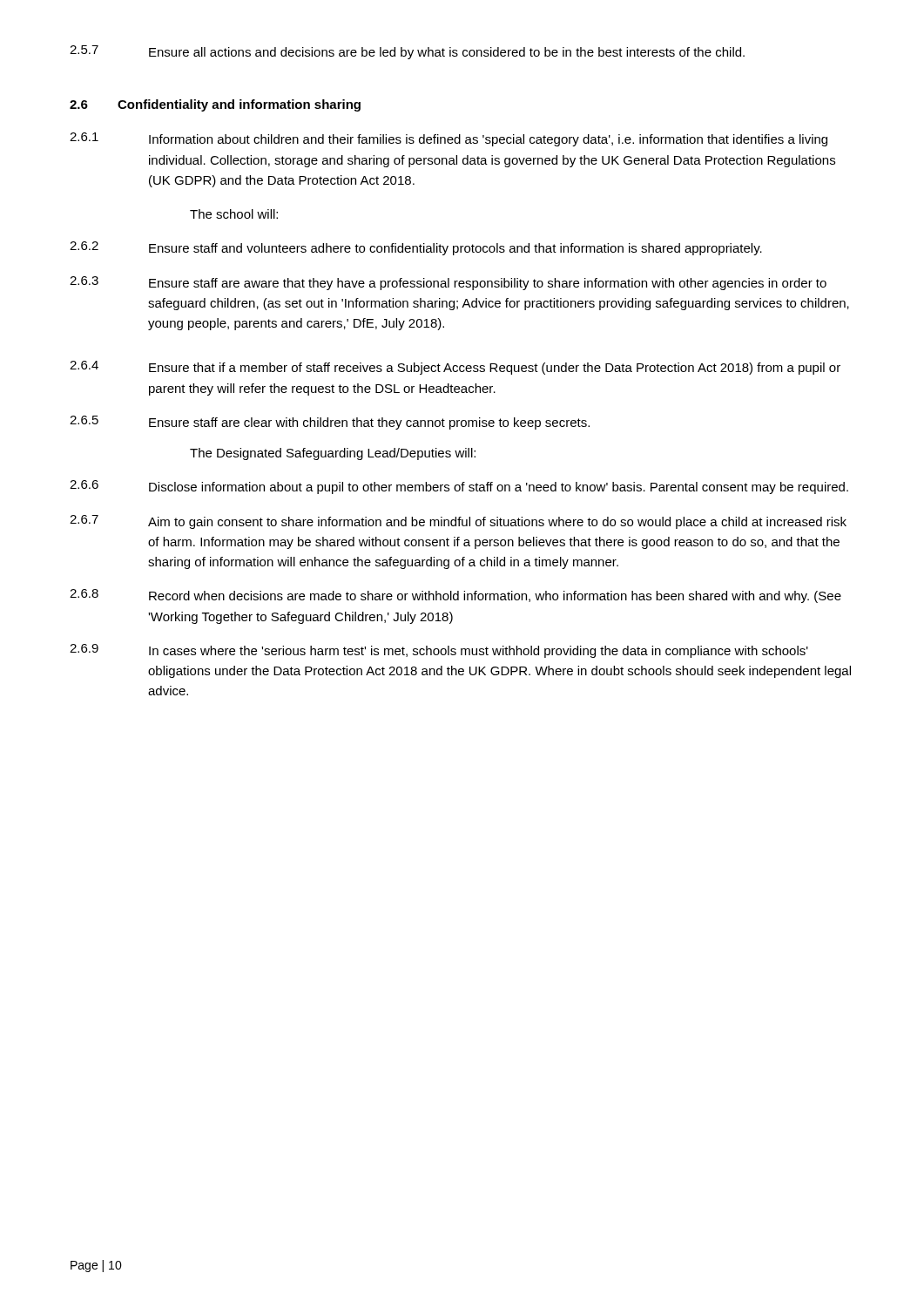Select the block starting "2.6.1 Information about children"
The height and width of the screenshot is (1307, 924).
[x=462, y=160]
